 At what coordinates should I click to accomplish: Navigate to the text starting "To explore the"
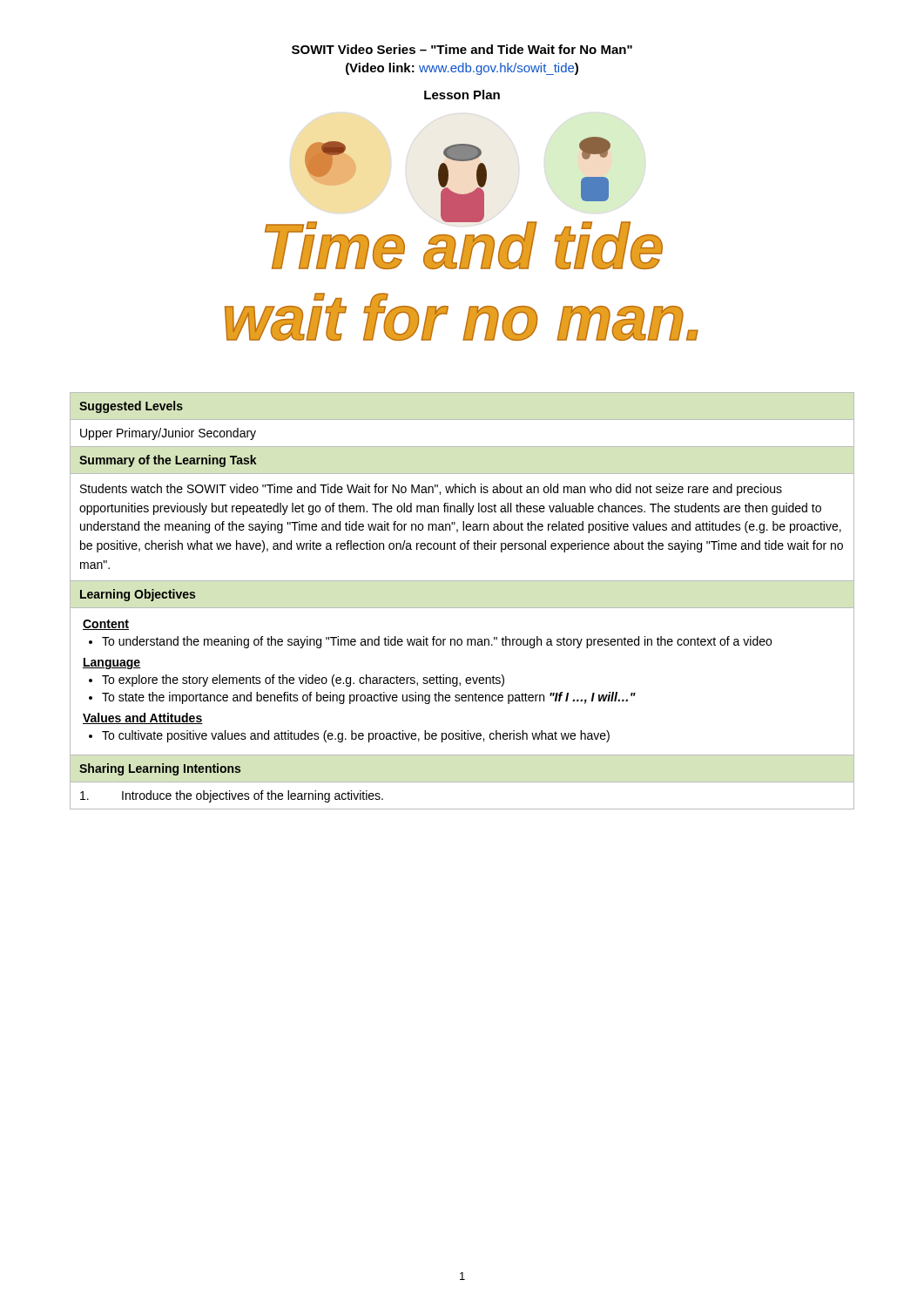coord(304,680)
